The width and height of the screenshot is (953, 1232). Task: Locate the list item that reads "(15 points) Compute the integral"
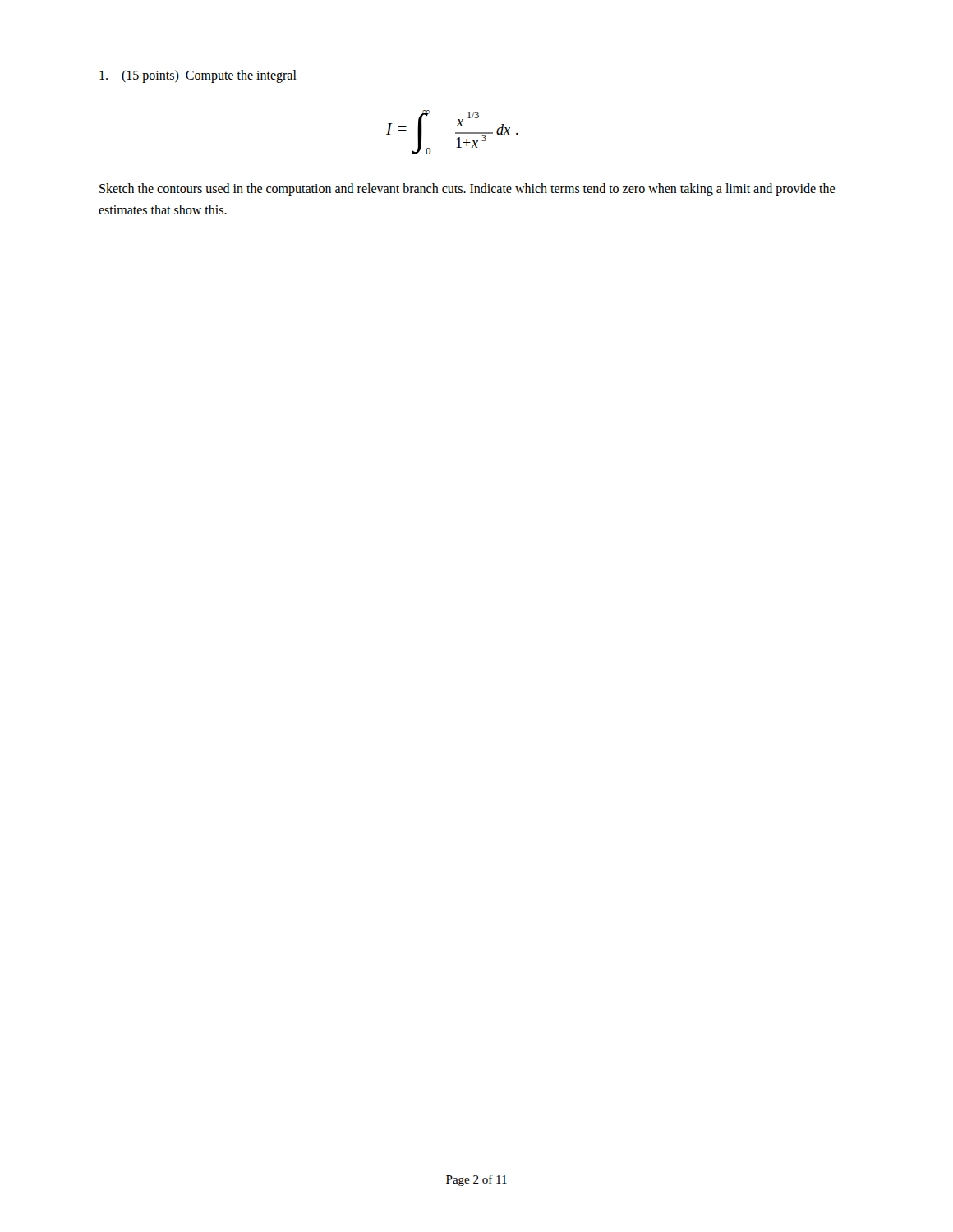coord(198,76)
